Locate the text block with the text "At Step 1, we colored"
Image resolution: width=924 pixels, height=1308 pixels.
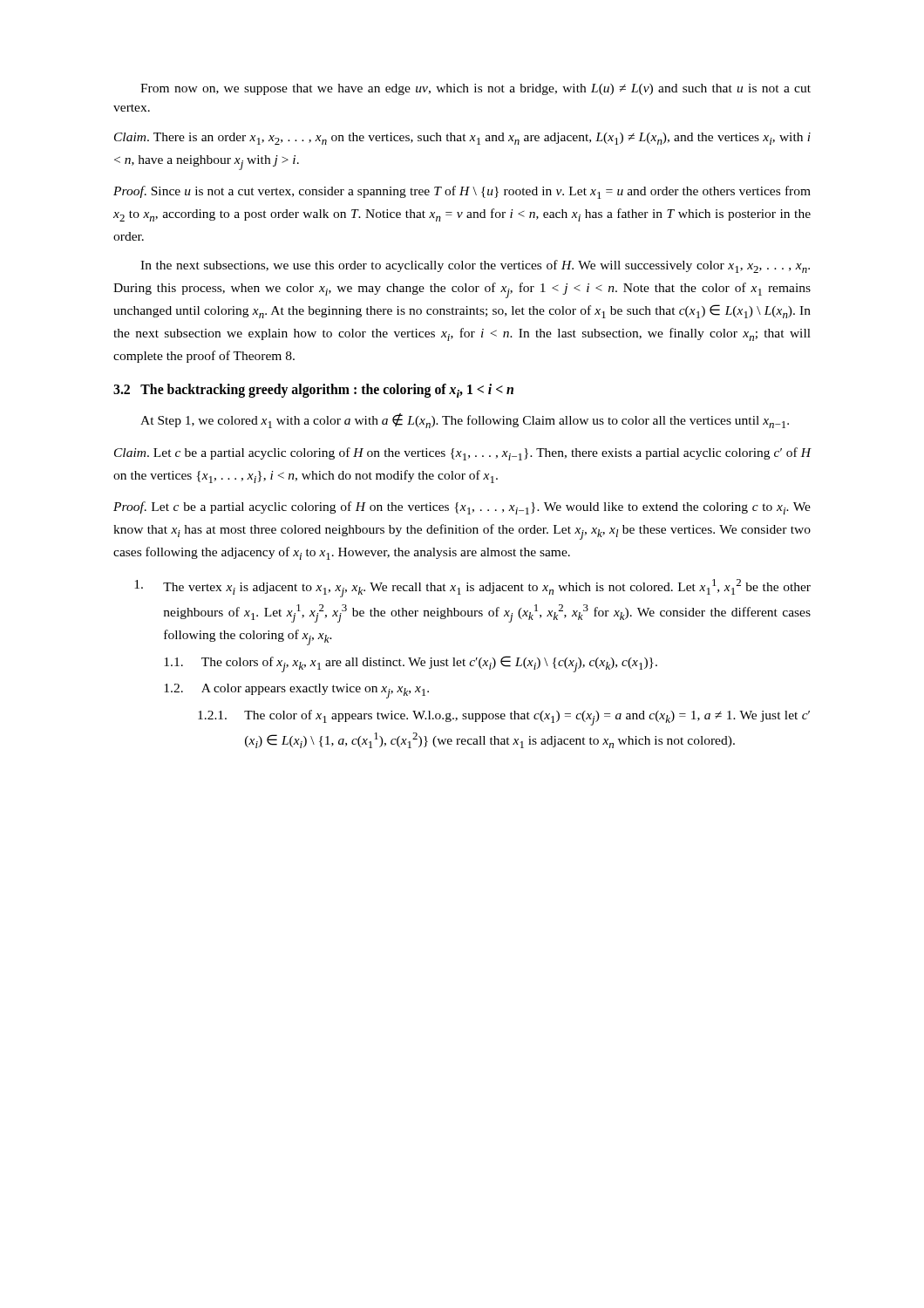click(462, 422)
